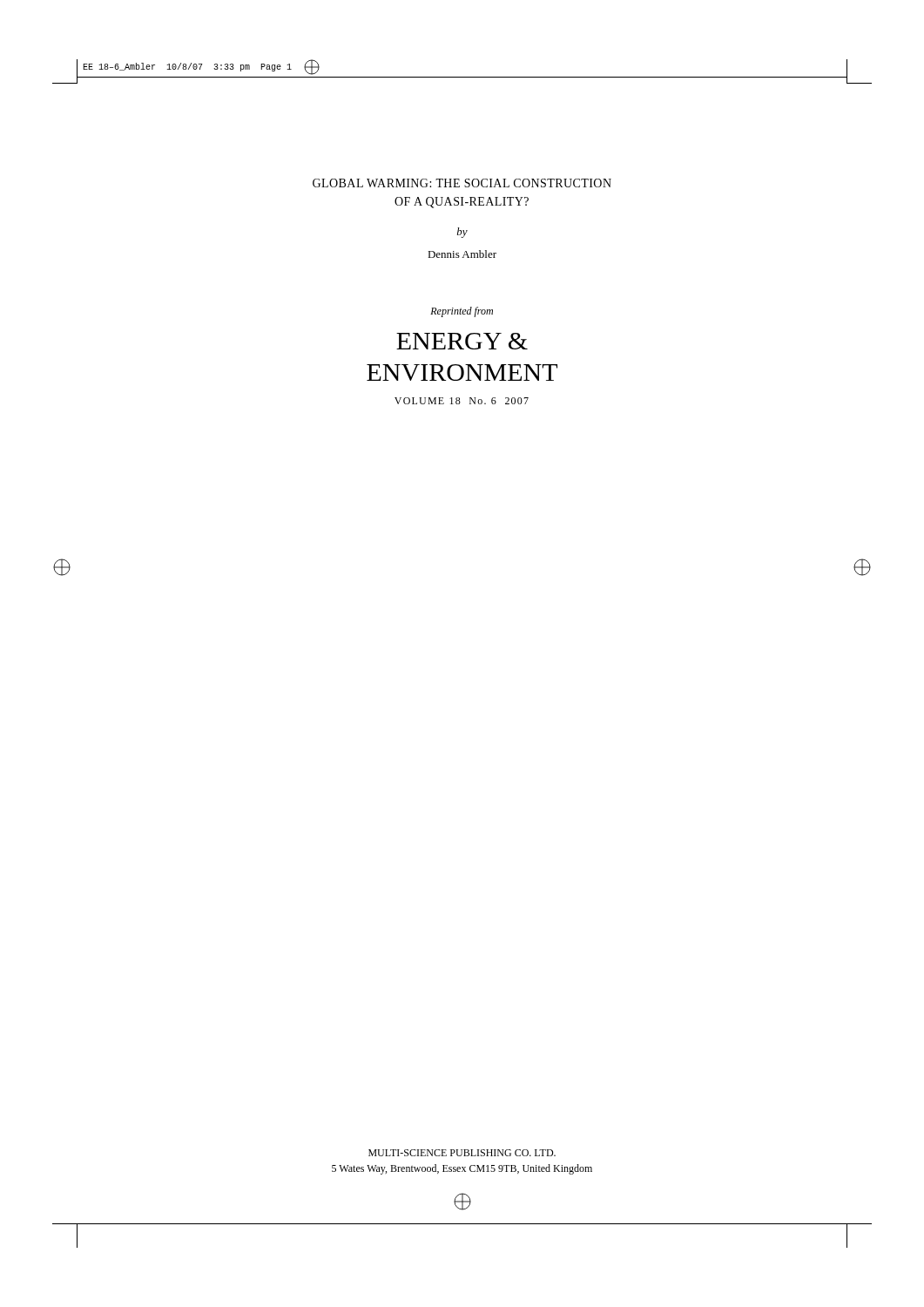Click on the element starting "Reprinted from"

462,311
